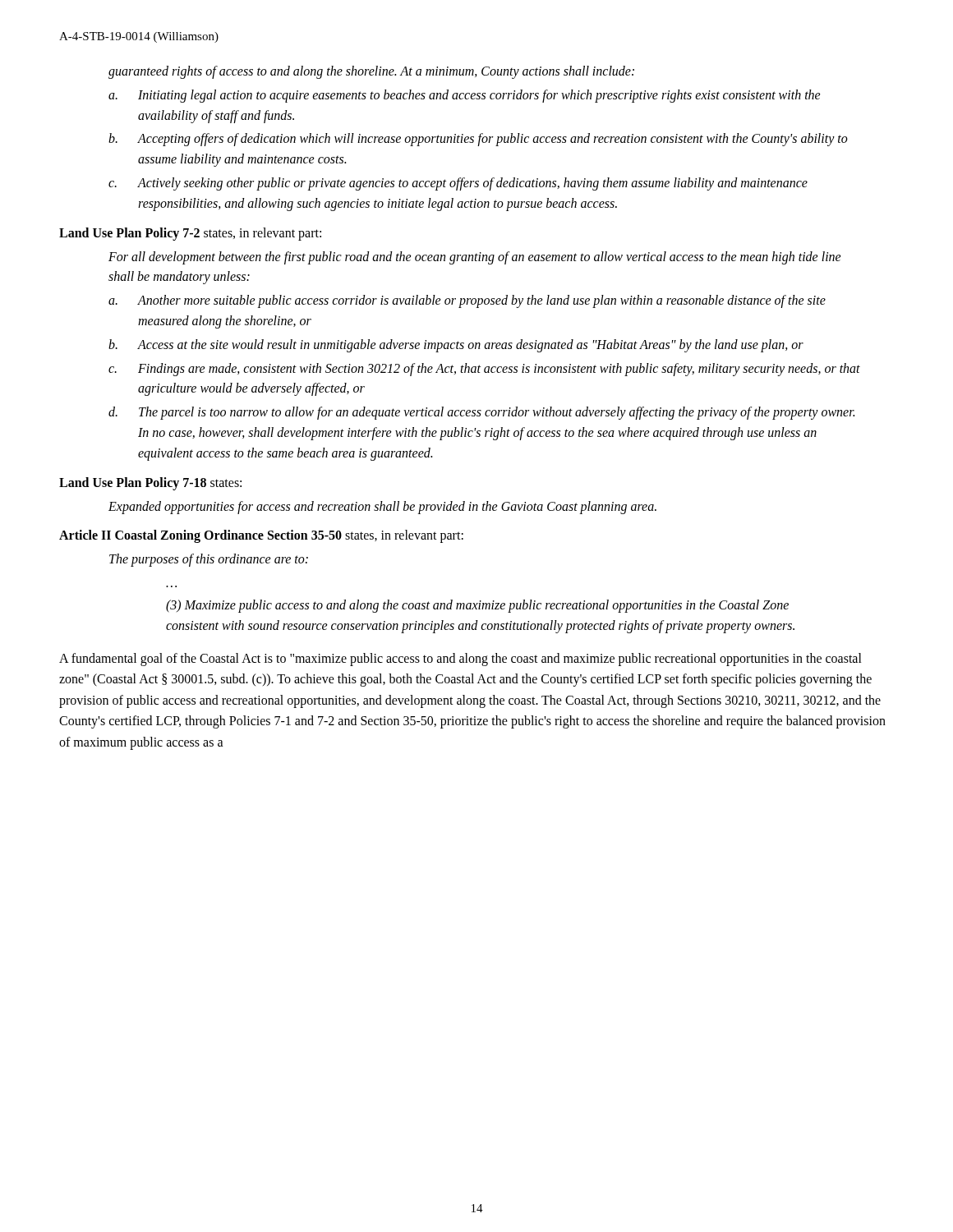This screenshot has height=1232, width=953.
Task: Select the block starting "c. Actively seeking other public or private"
Action: 489,194
